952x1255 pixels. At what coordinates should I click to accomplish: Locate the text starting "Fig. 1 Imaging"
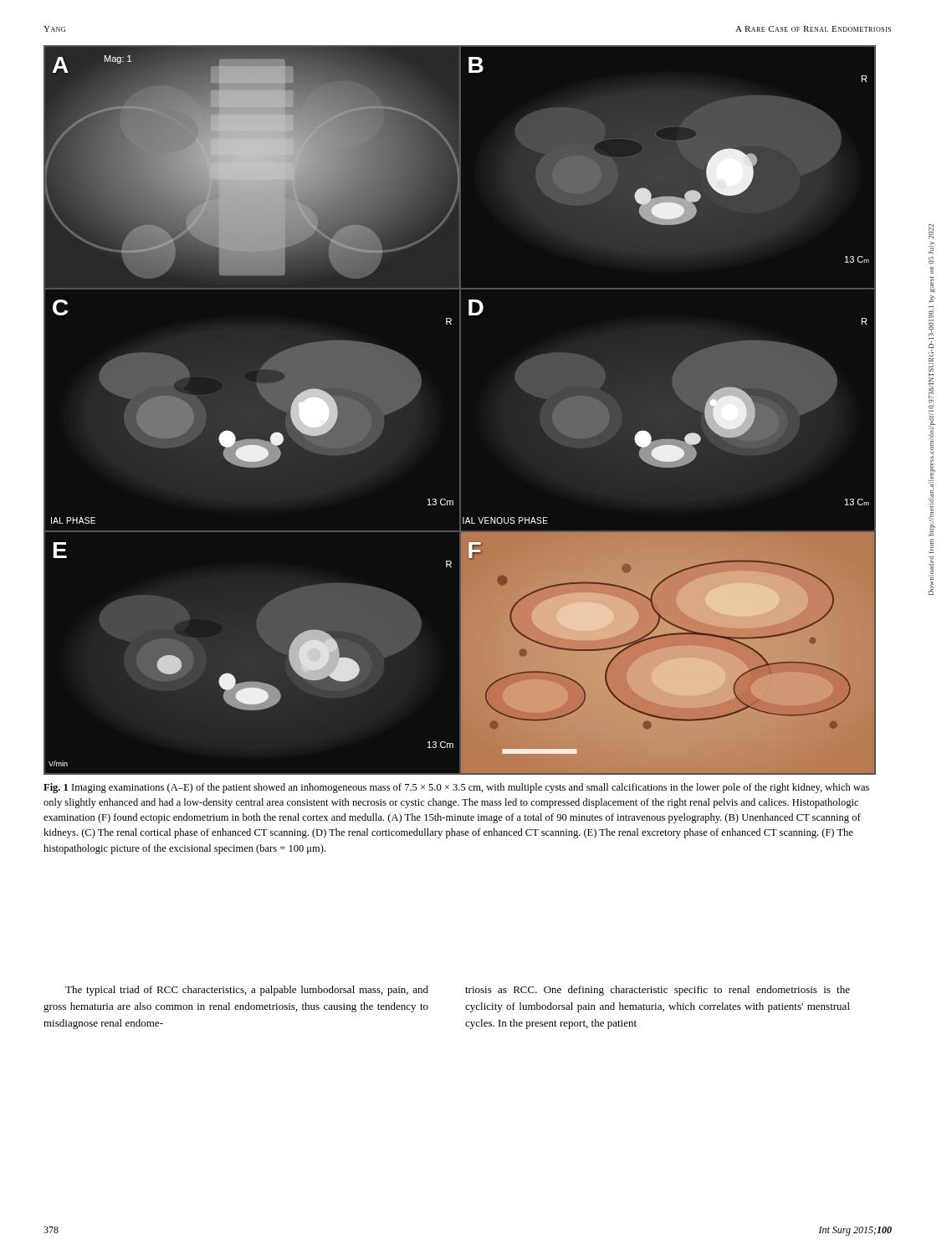[459, 818]
